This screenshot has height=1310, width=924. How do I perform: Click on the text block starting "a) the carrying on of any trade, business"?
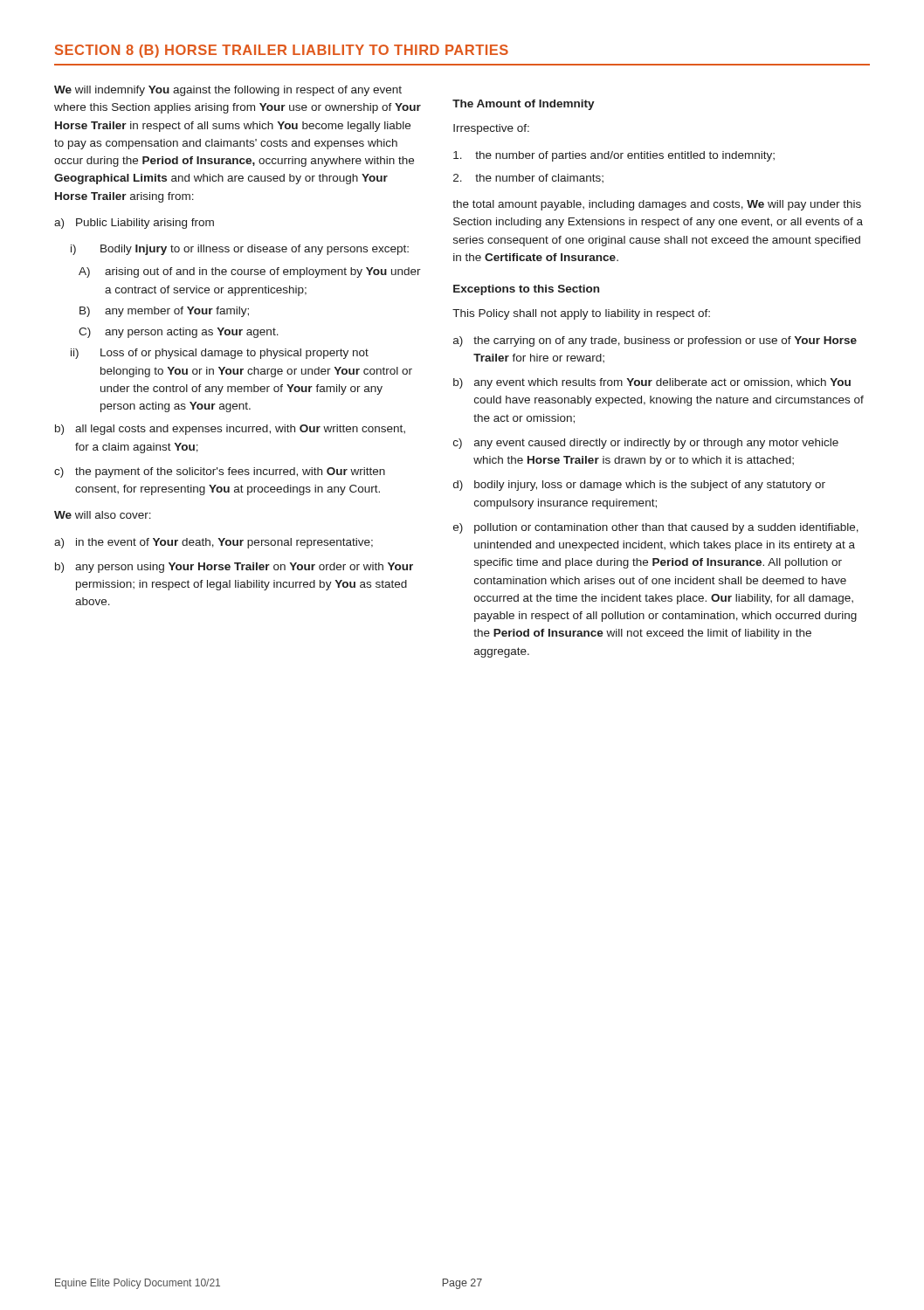click(x=661, y=349)
